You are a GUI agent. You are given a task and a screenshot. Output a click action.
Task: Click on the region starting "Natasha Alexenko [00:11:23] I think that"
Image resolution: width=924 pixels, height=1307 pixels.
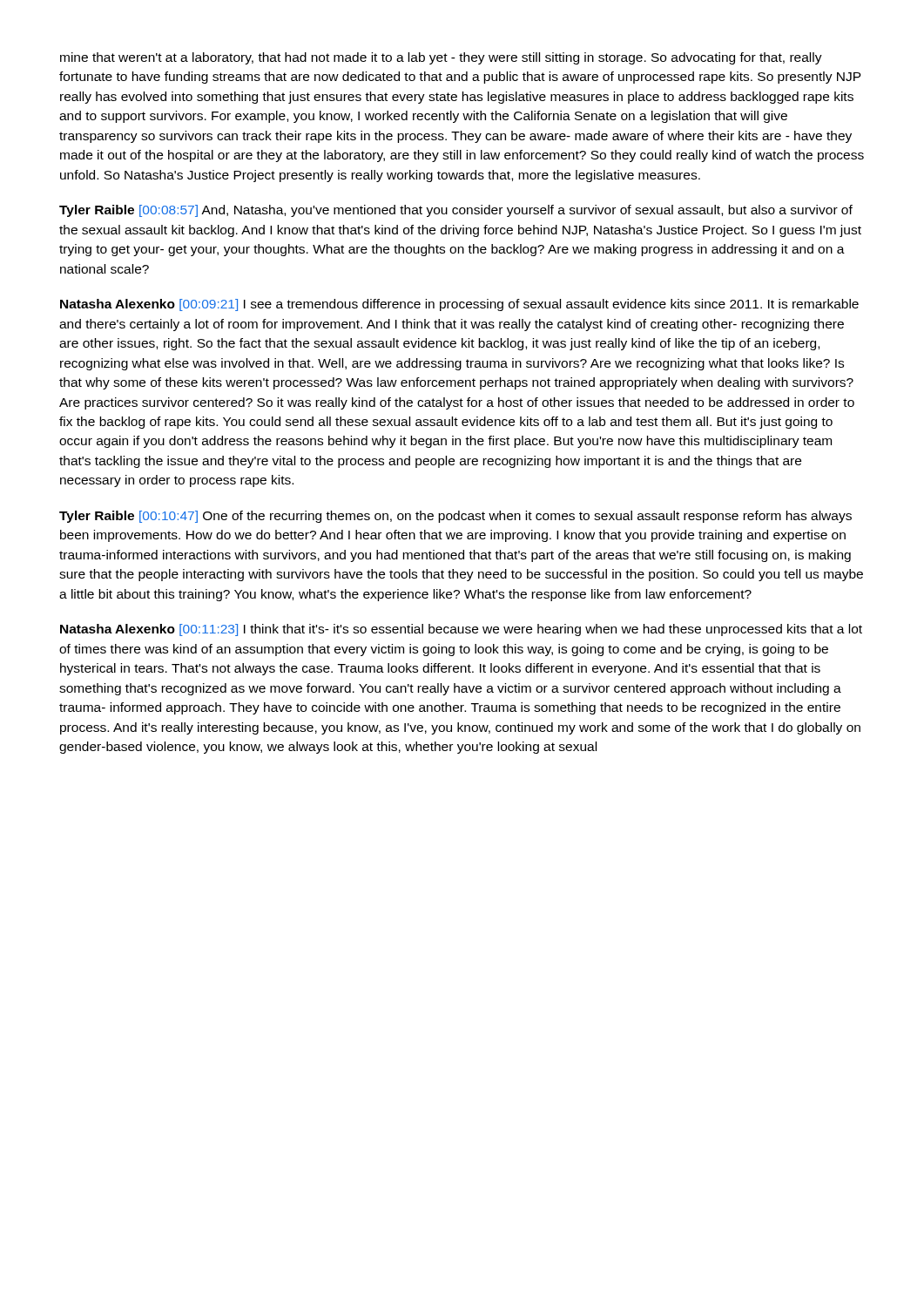(461, 688)
